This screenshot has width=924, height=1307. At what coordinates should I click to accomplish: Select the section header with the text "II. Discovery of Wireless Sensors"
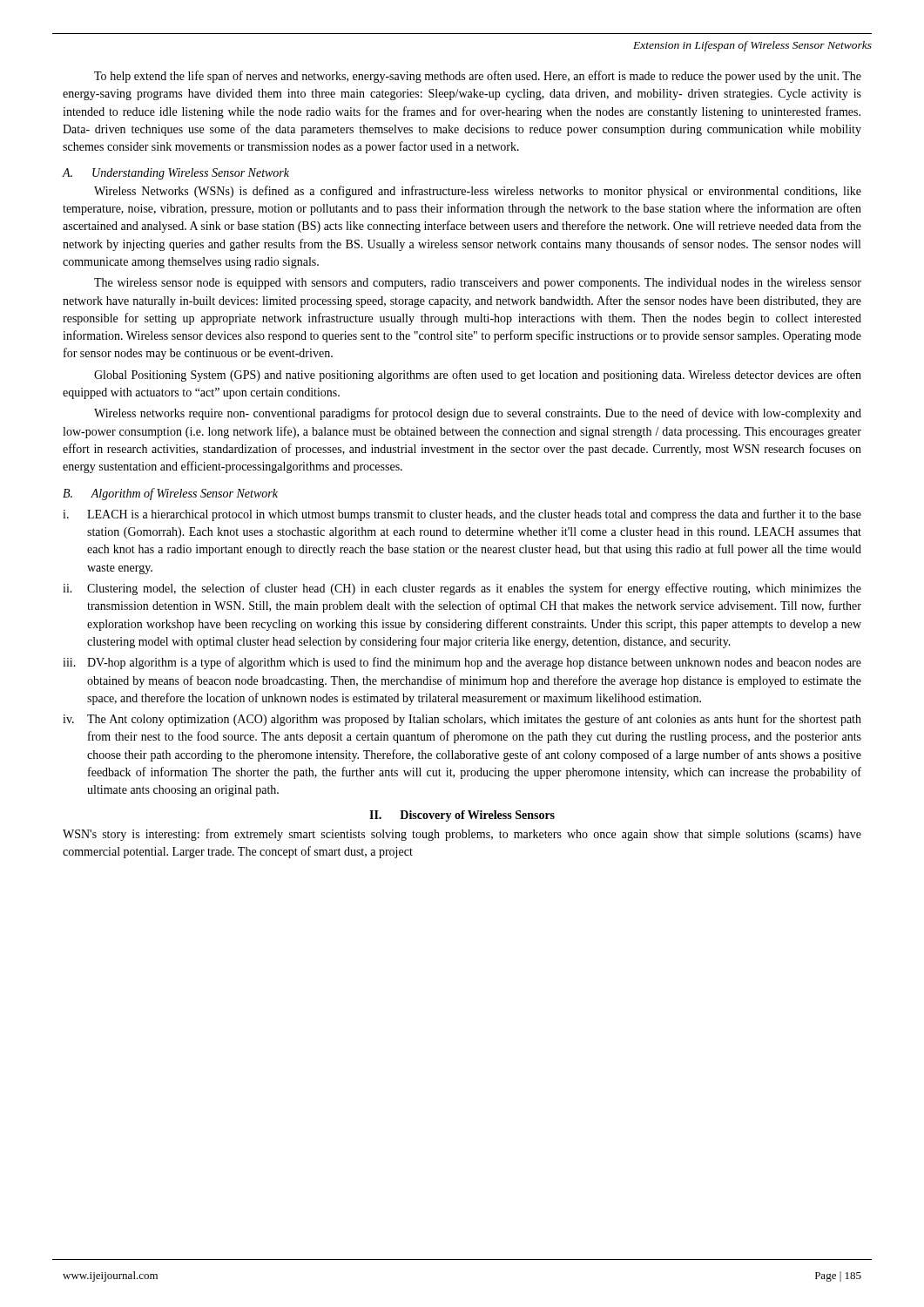[x=462, y=815]
